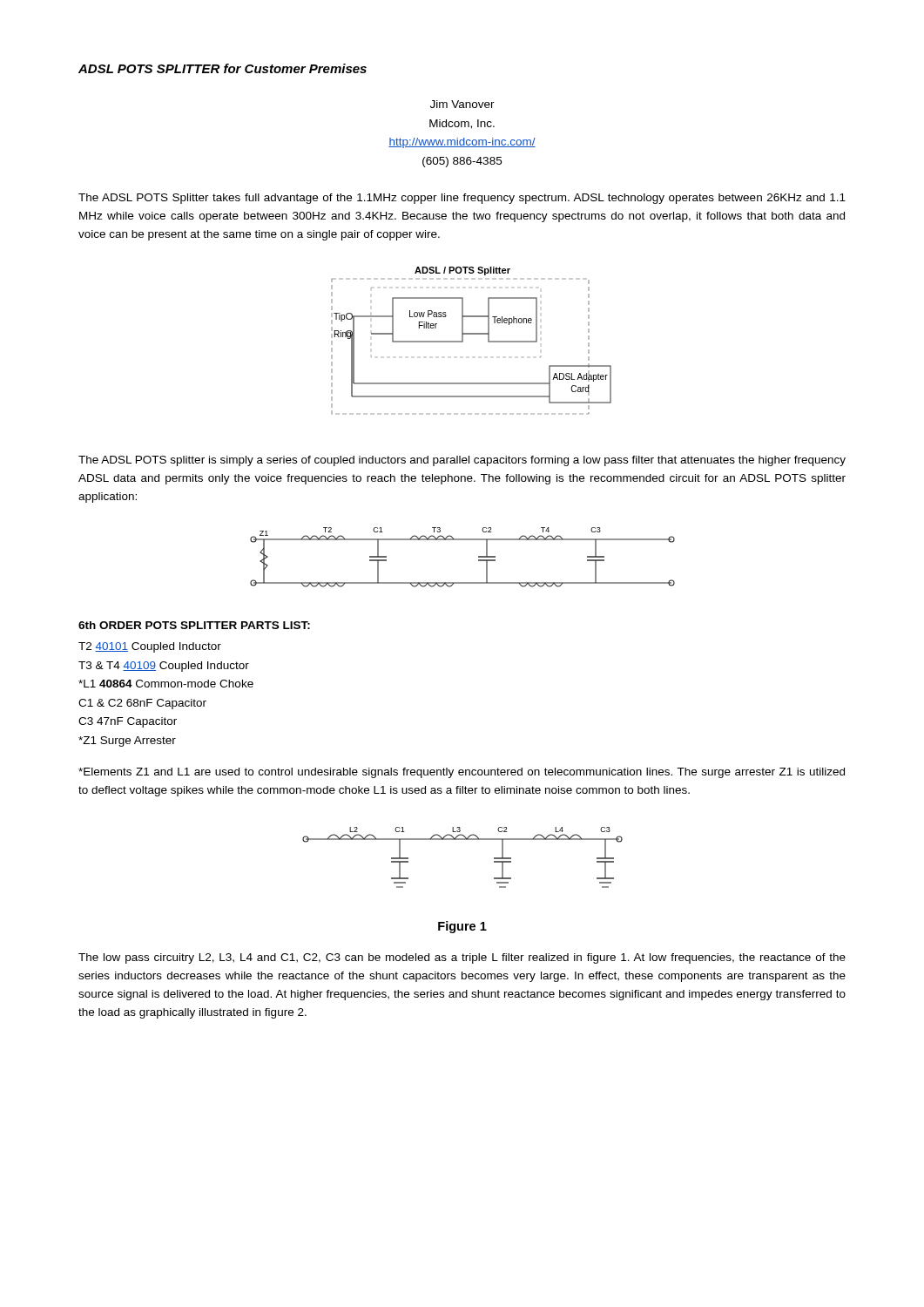Click on the region starting "*Z1 Surge Arrester"
This screenshot has width=924, height=1307.
click(127, 740)
